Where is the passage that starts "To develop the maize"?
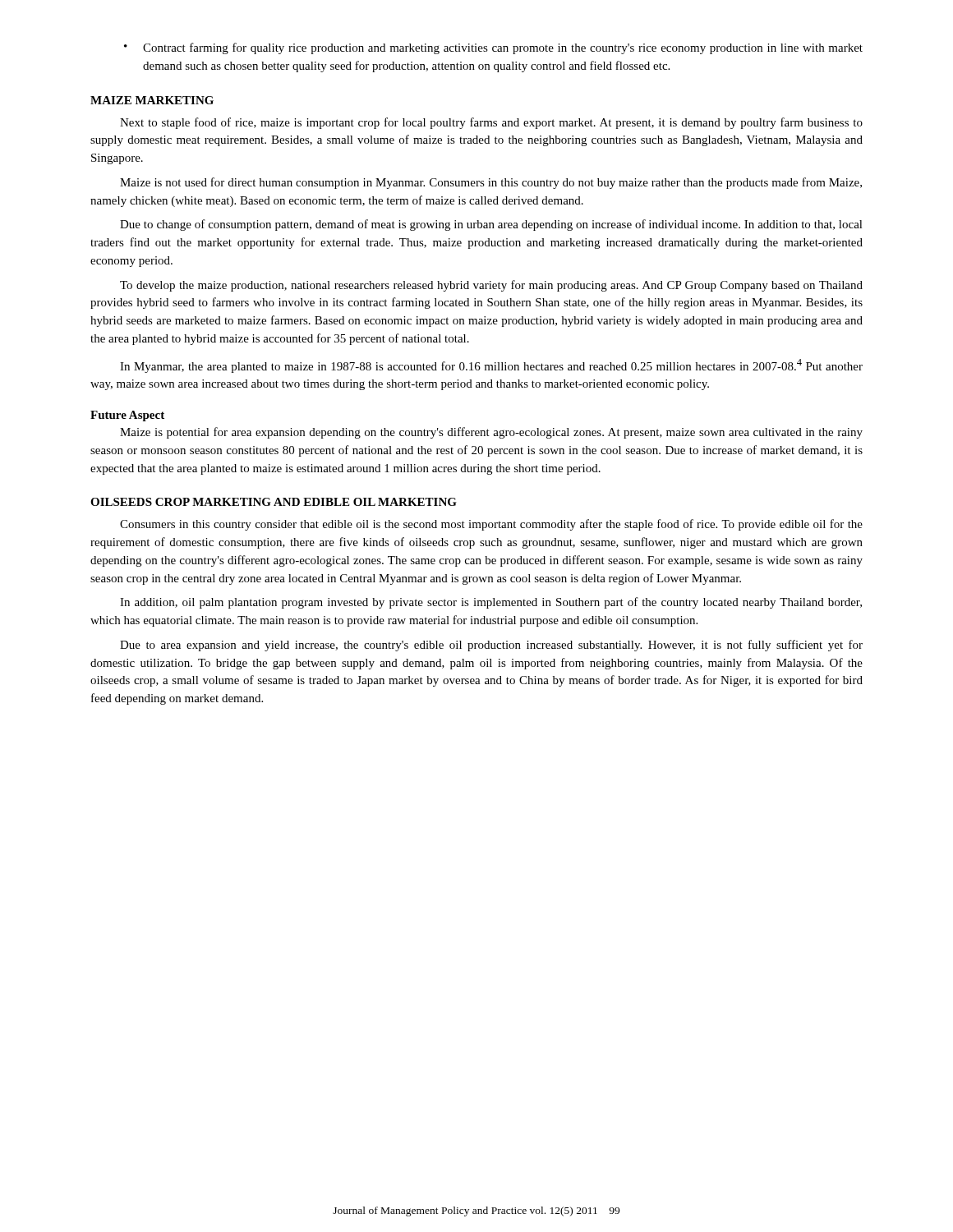953x1232 pixels. (476, 311)
